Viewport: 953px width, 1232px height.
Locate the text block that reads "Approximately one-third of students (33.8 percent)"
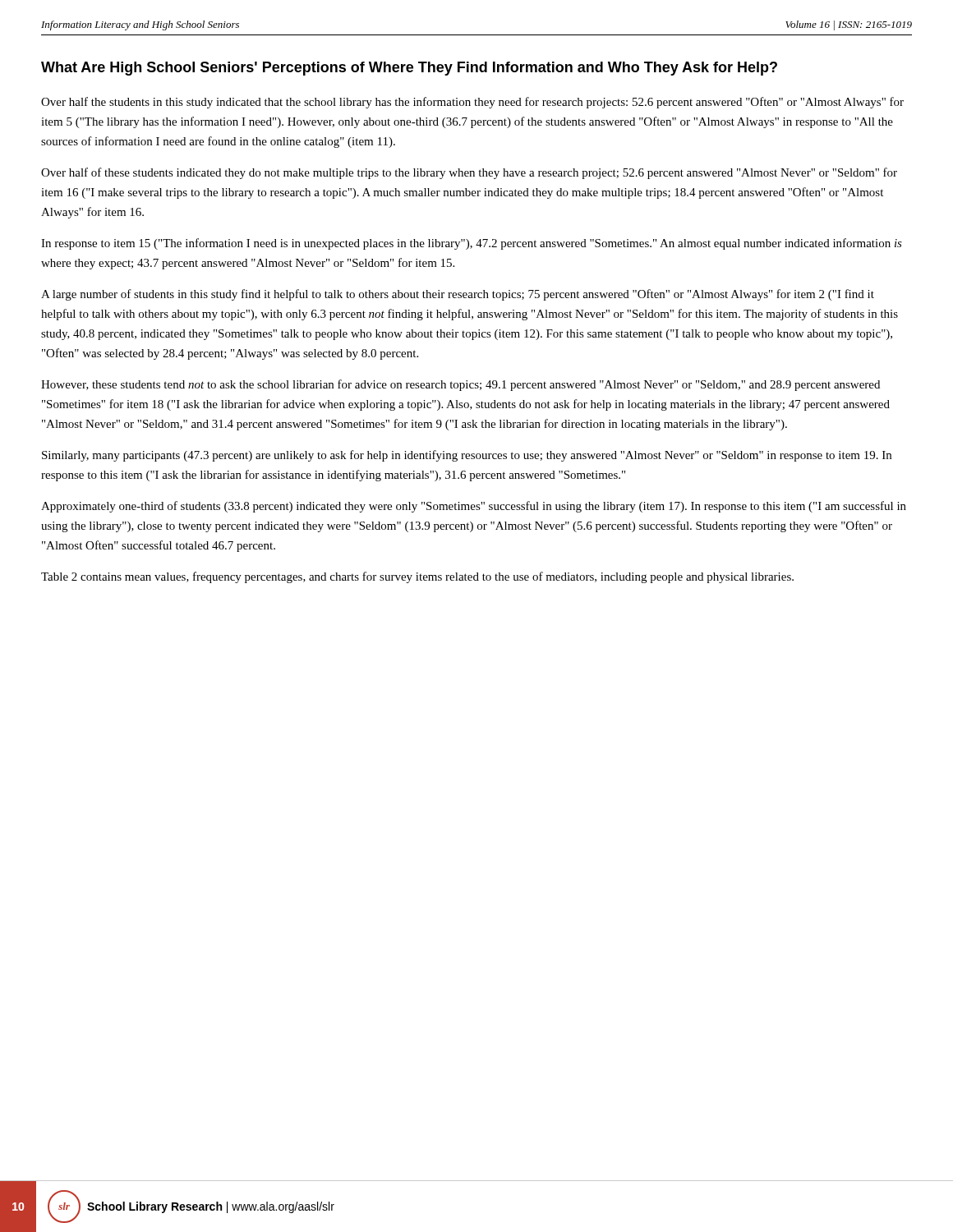[474, 526]
